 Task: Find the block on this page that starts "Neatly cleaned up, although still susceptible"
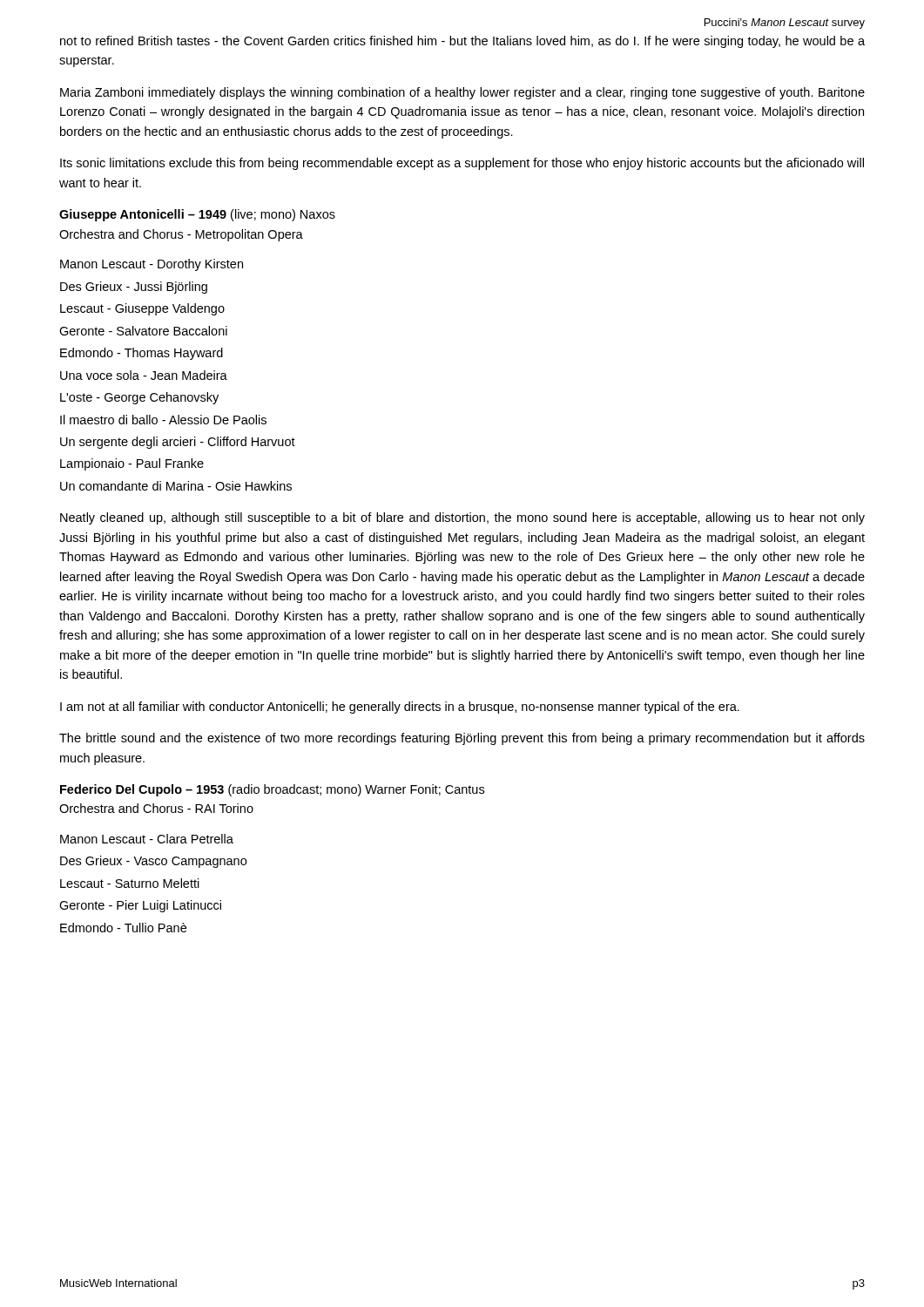[x=462, y=596]
